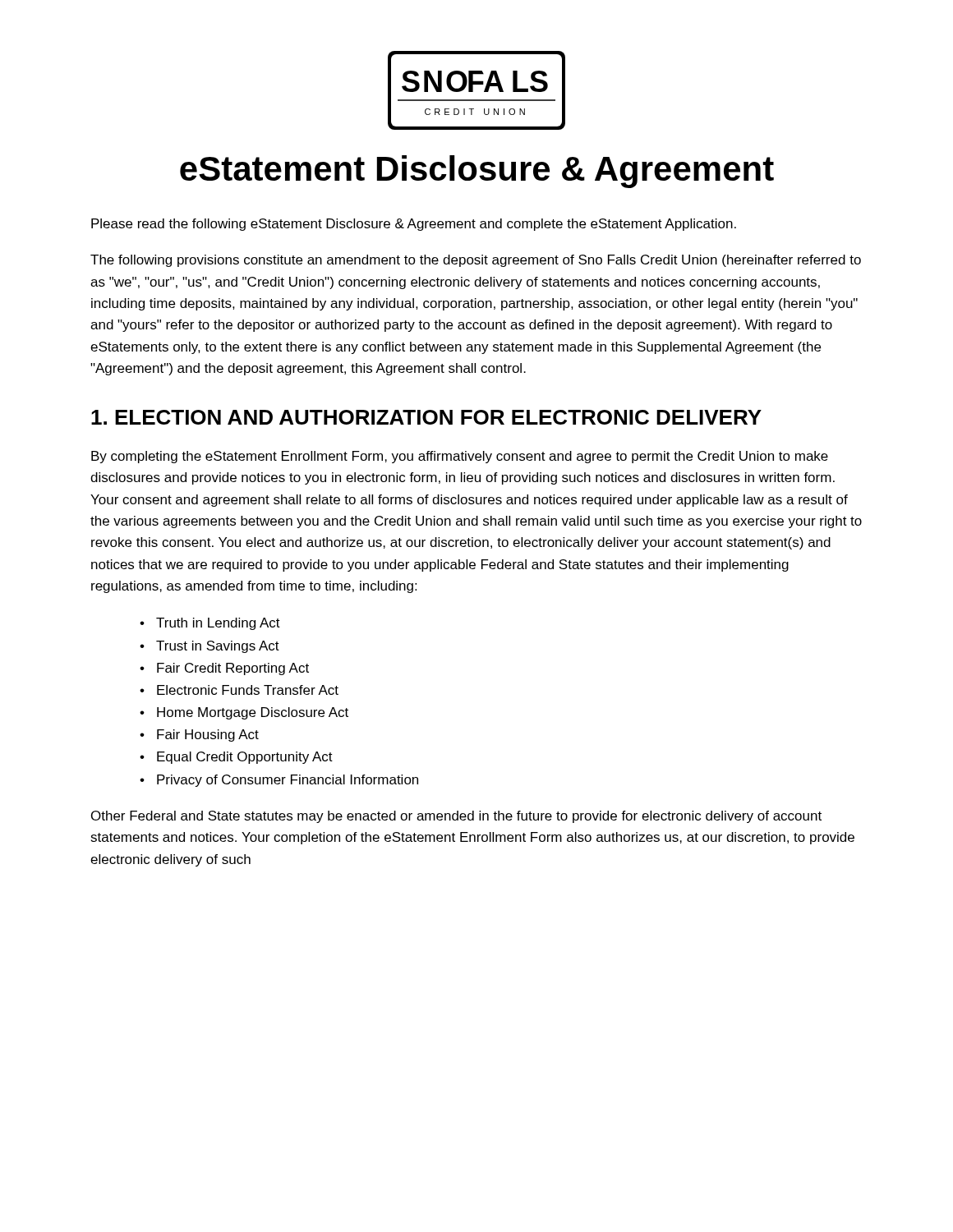The width and height of the screenshot is (953, 1232).
Task: Find the block on this page that starts "Please read the following eStatement Disclosure &"
Action: click(414, 224)
